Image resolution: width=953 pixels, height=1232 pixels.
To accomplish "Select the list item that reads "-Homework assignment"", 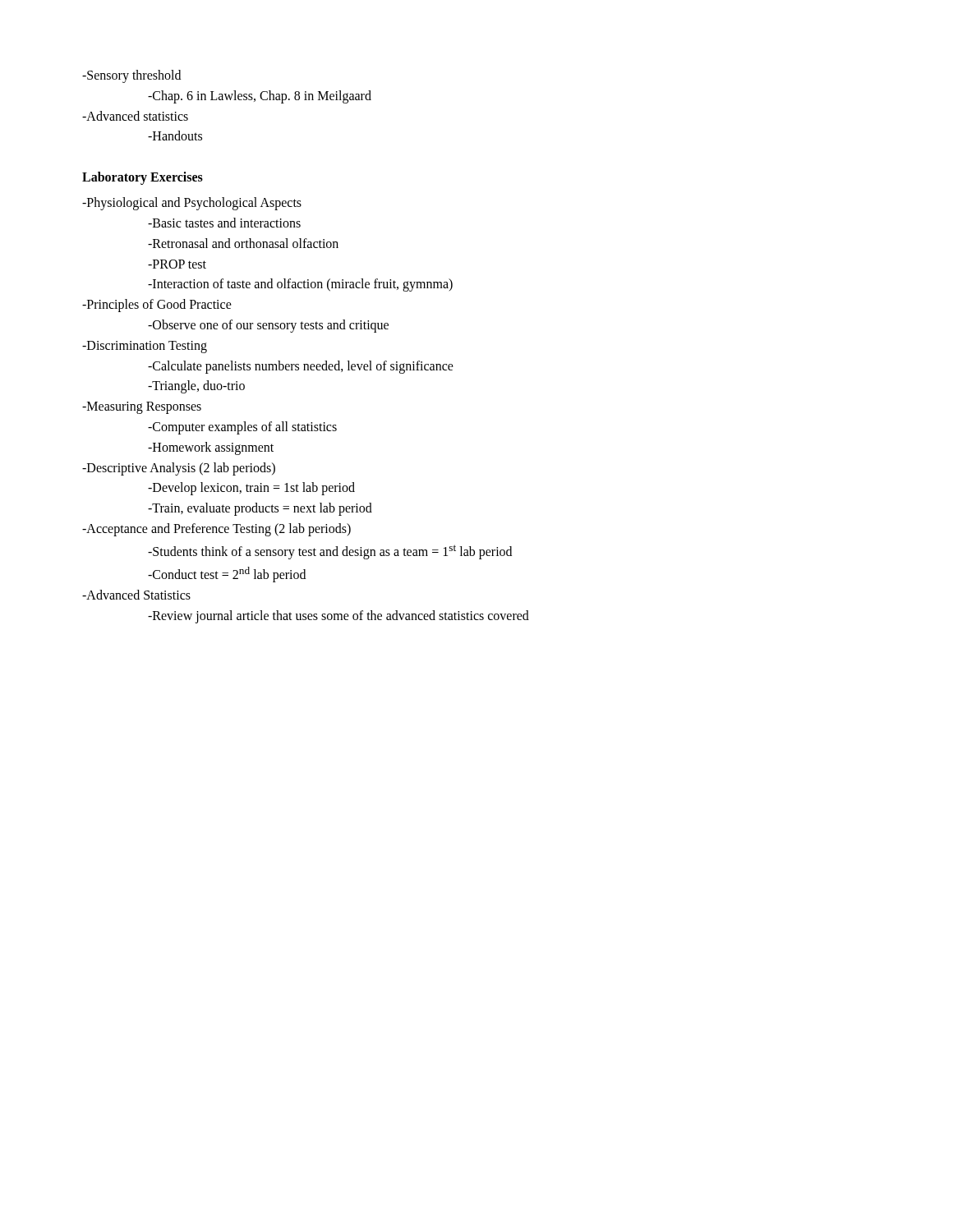I will point(211,447).
